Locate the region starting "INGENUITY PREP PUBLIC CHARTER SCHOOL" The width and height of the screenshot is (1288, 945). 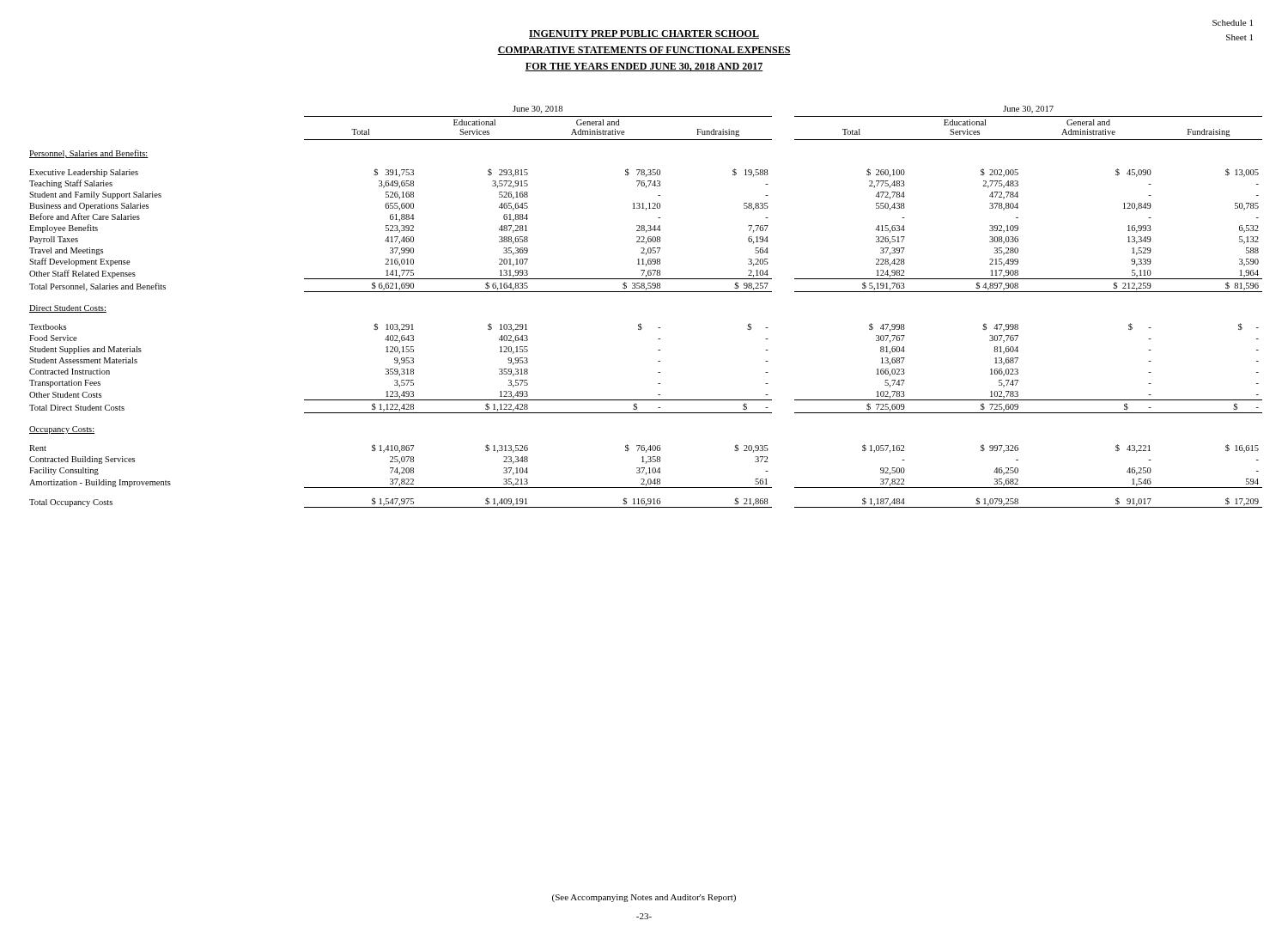[x=644, y=51]
